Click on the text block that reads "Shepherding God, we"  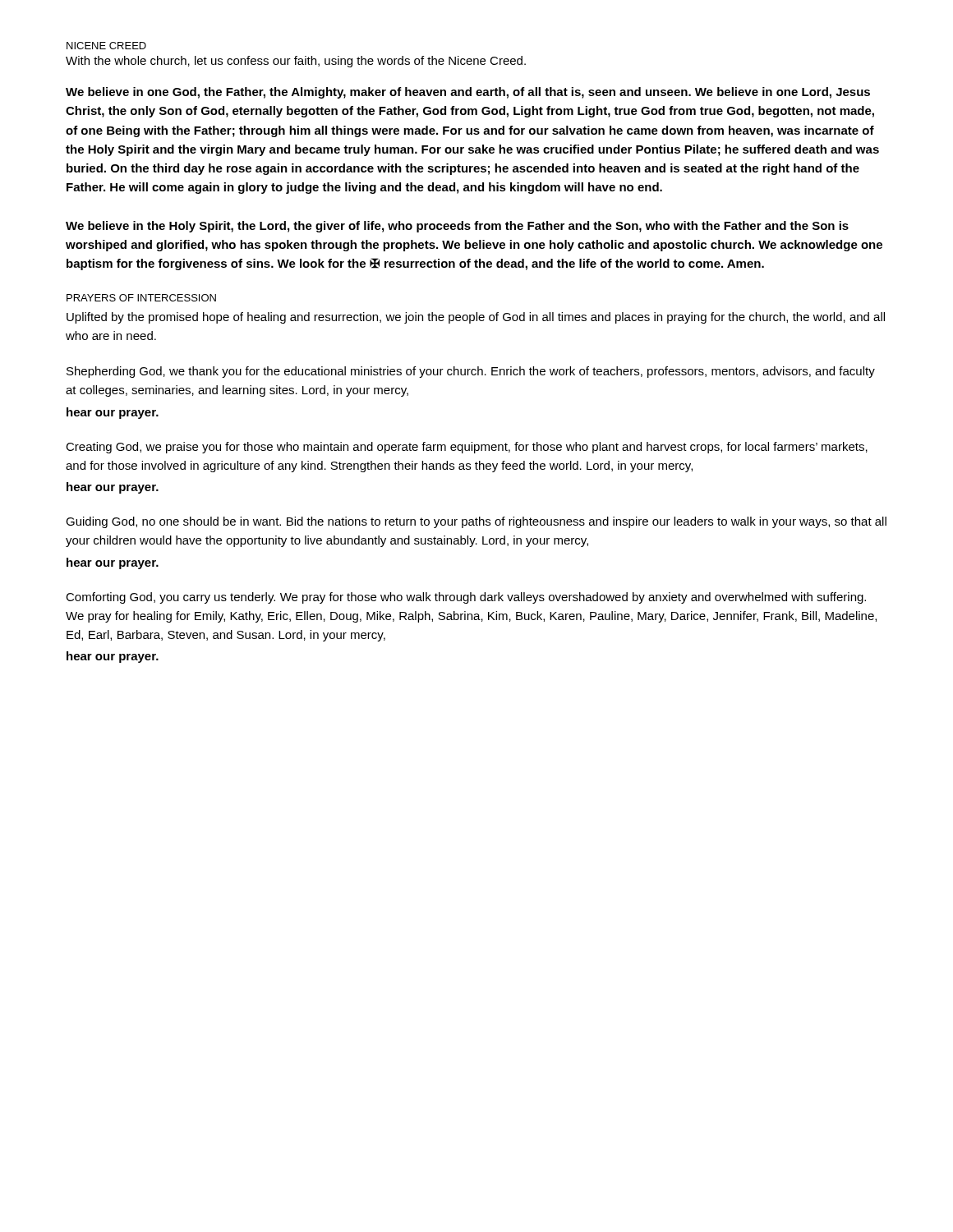[470, 380]
